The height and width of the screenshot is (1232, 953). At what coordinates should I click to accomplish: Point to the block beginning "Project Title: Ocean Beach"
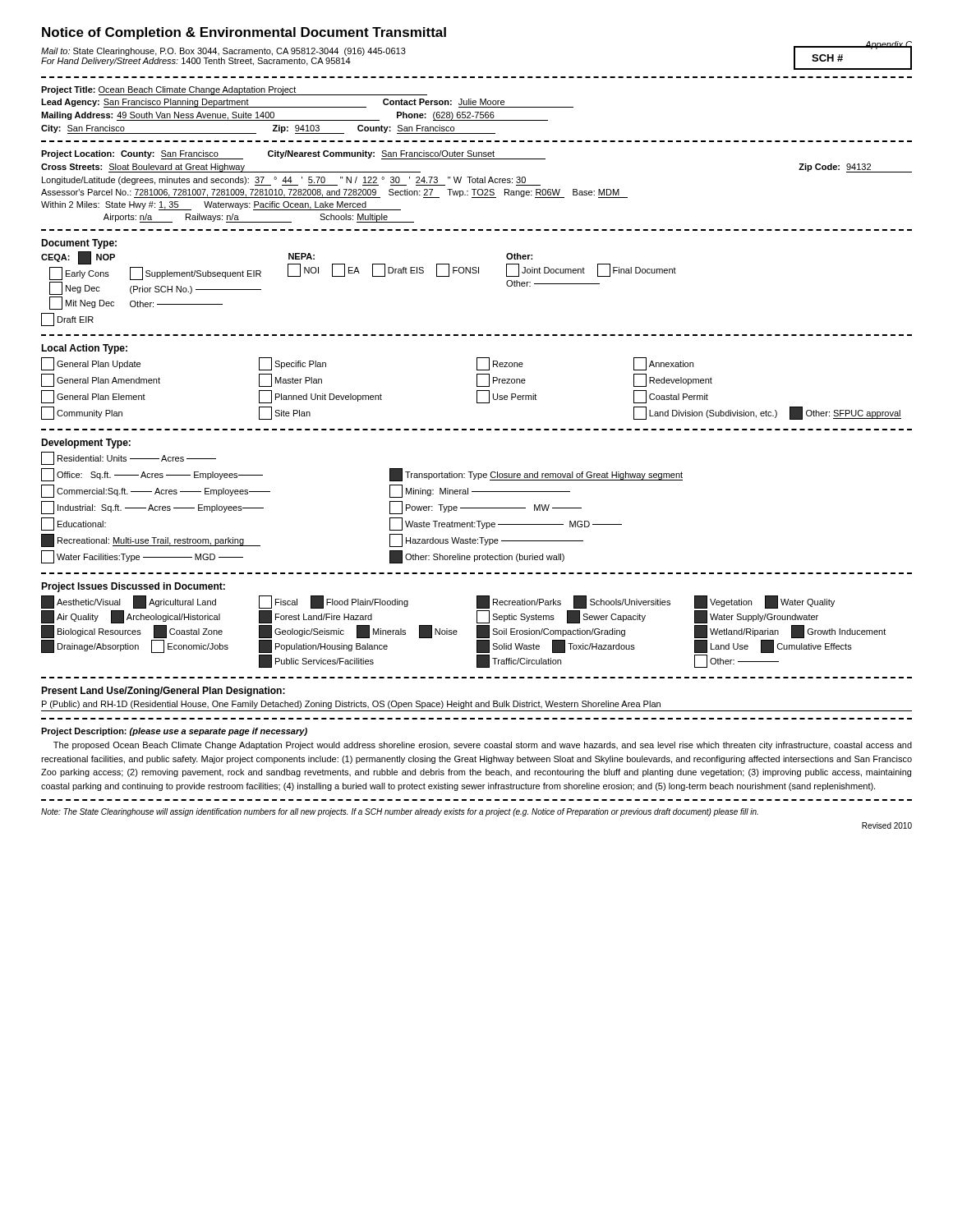pyautogui.click(x=234, y=90)
